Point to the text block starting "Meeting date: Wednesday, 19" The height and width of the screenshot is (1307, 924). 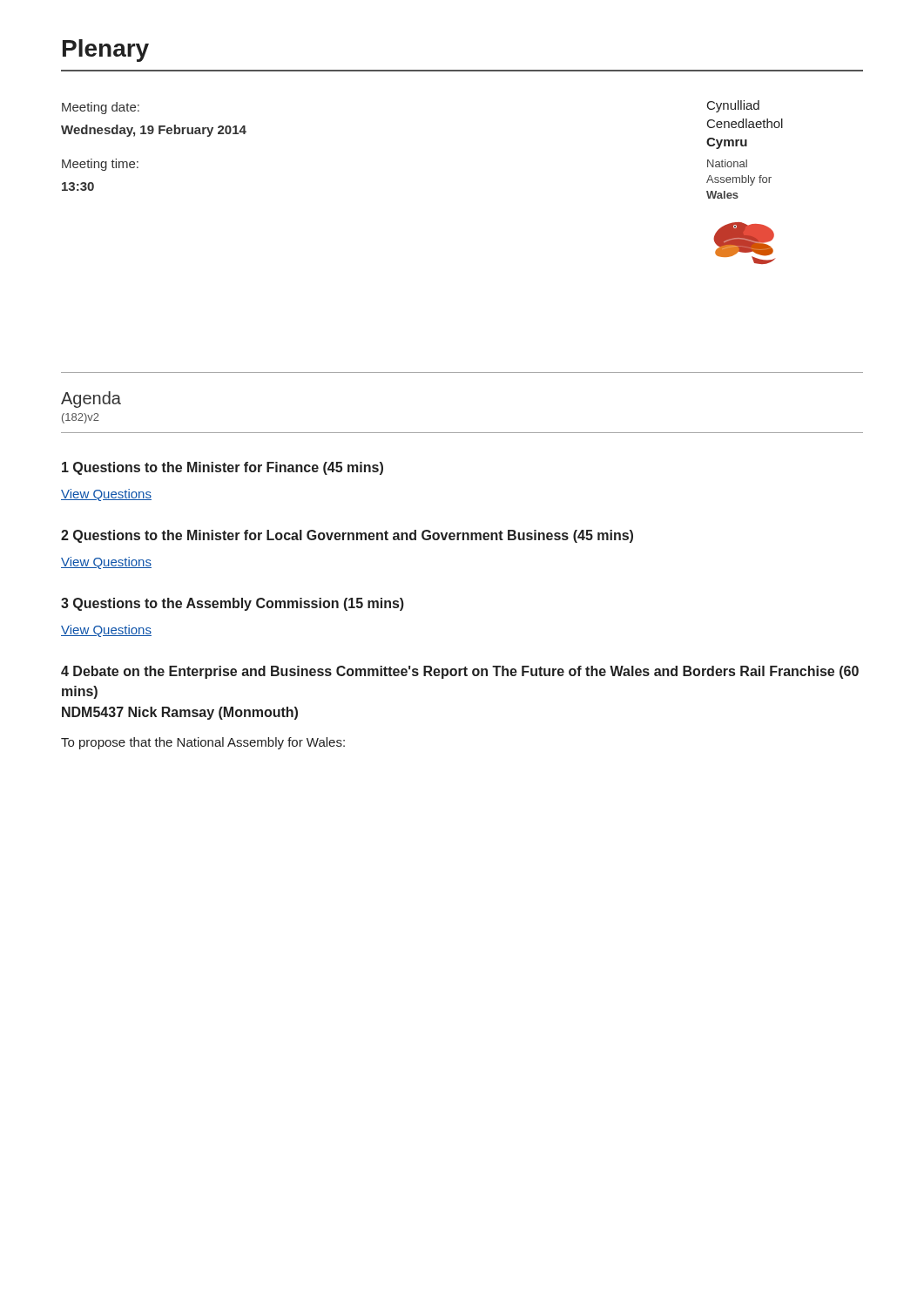pos(101,108)
